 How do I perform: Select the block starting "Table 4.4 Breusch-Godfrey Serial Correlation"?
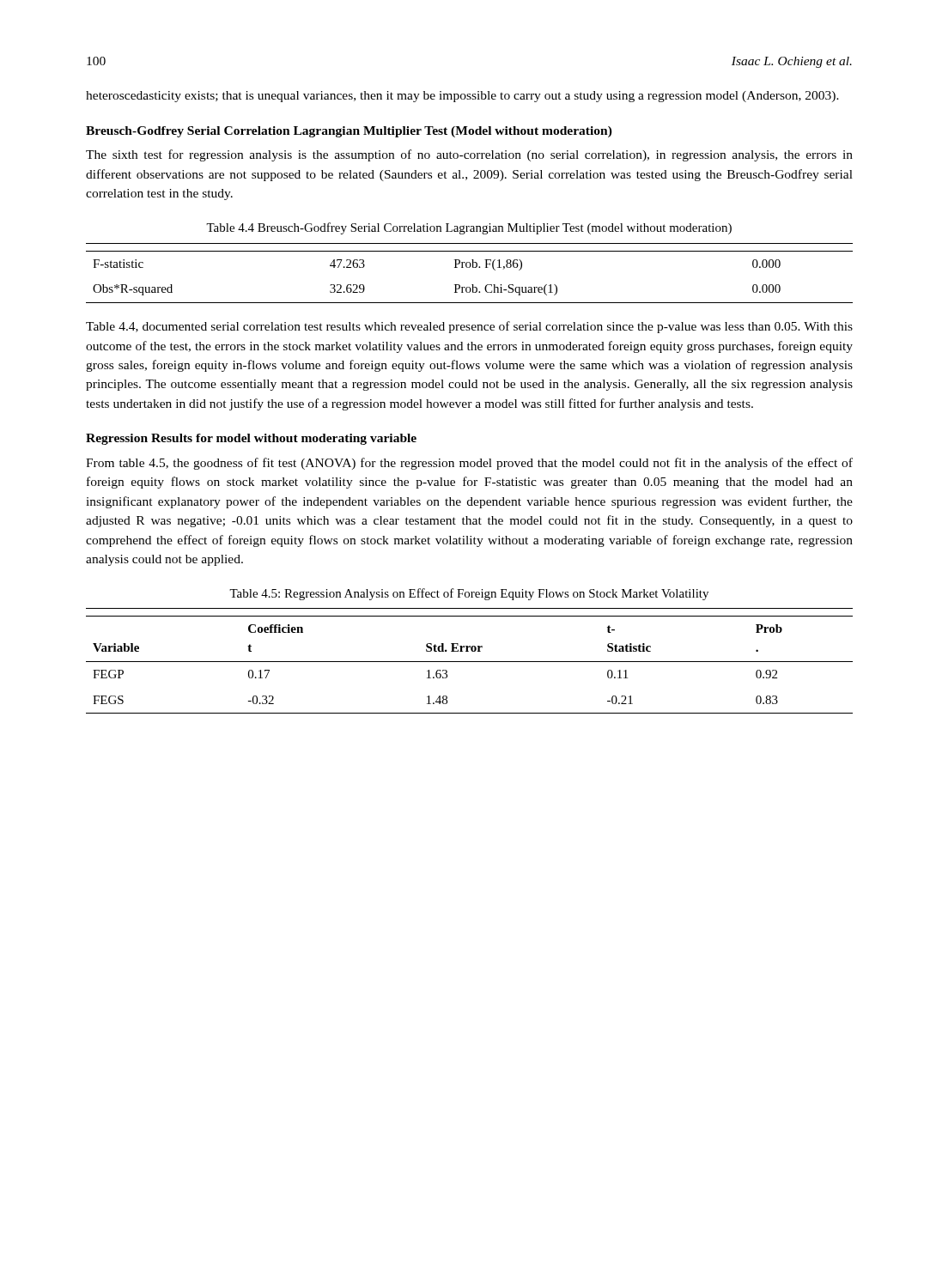tap(469, 227)
